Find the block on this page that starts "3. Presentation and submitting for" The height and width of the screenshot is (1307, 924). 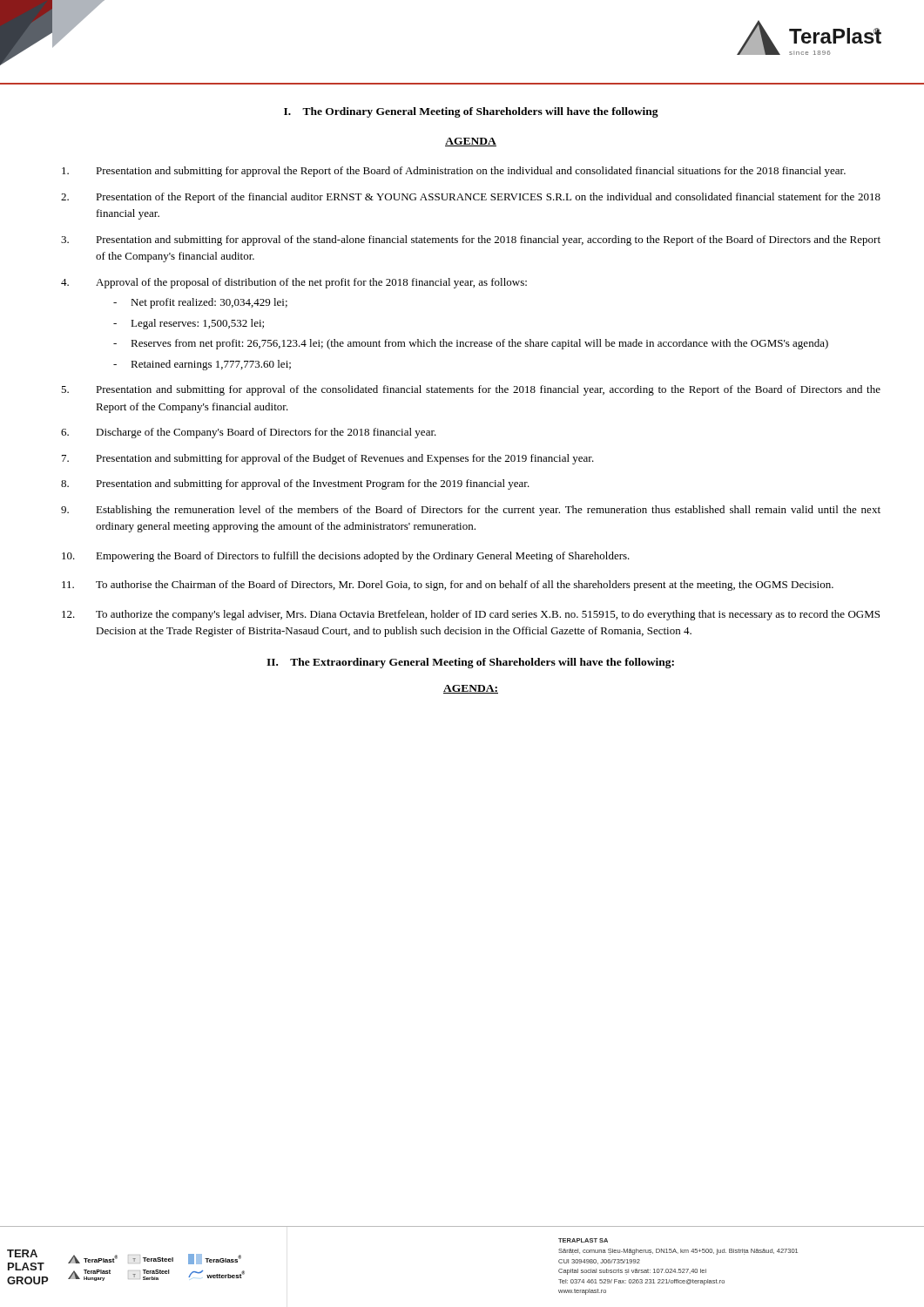[471, 247]
